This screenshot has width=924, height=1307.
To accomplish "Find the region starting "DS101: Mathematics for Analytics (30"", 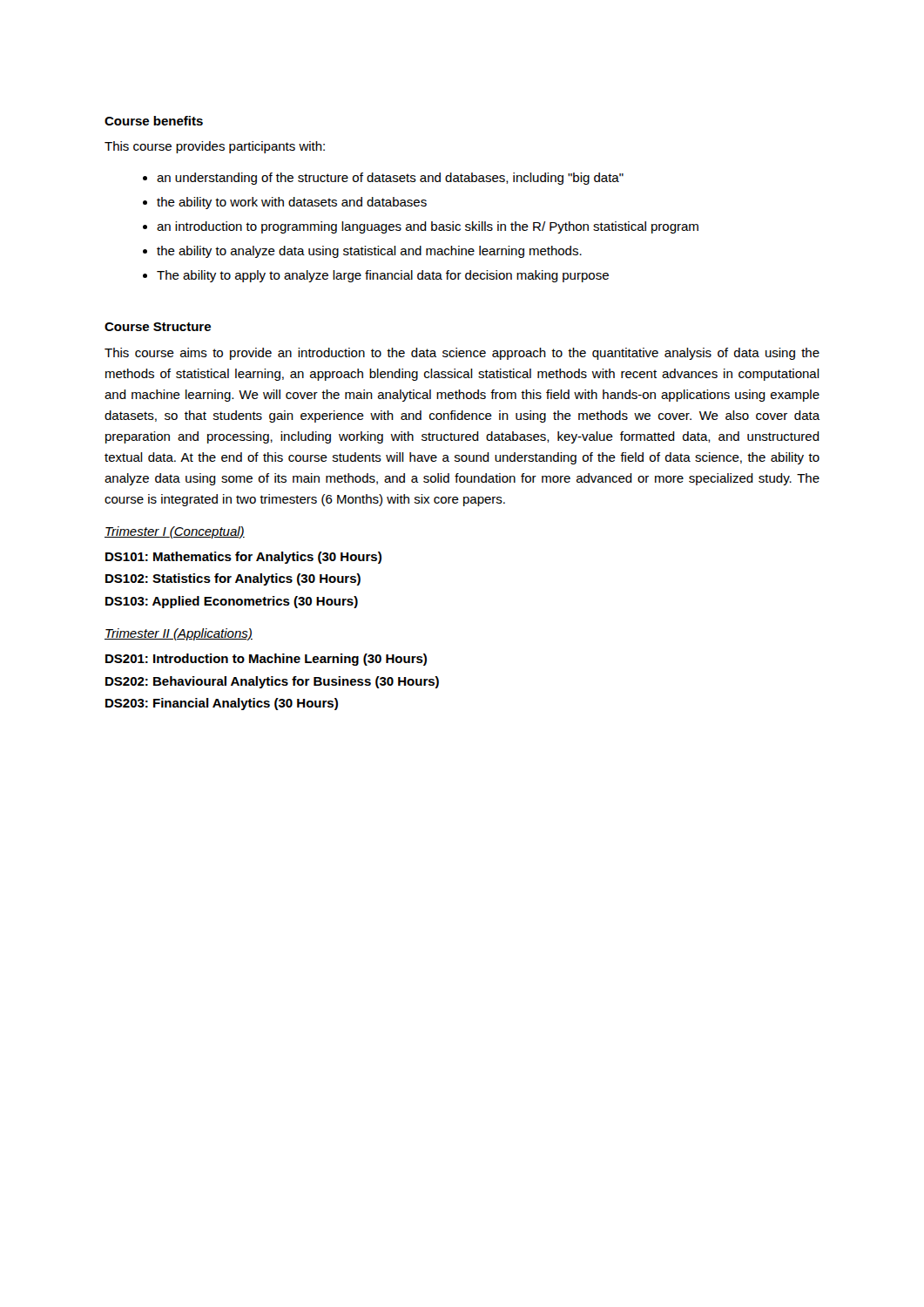I will 243,578.
